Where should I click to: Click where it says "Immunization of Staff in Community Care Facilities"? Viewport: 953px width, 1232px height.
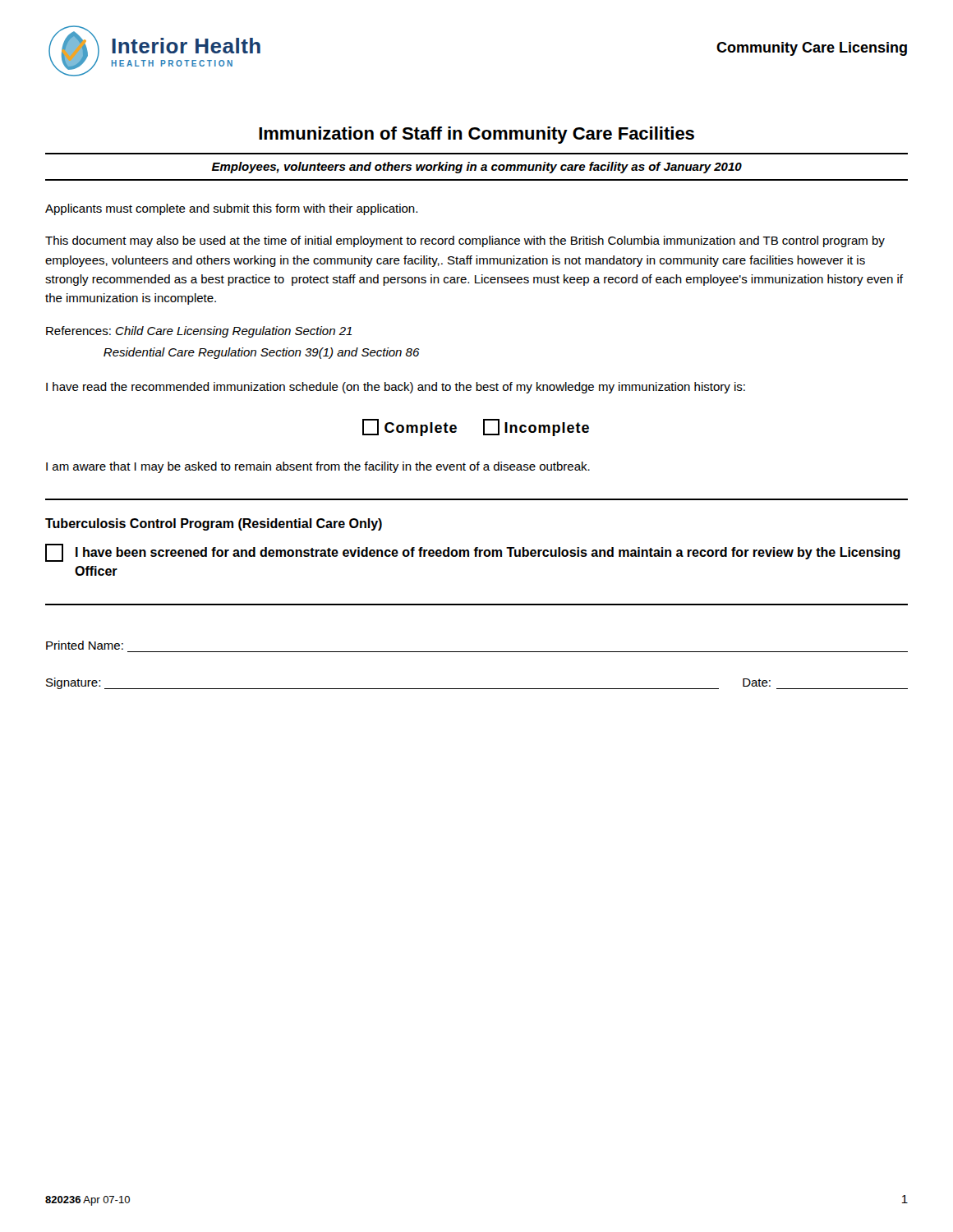point(476,134)
